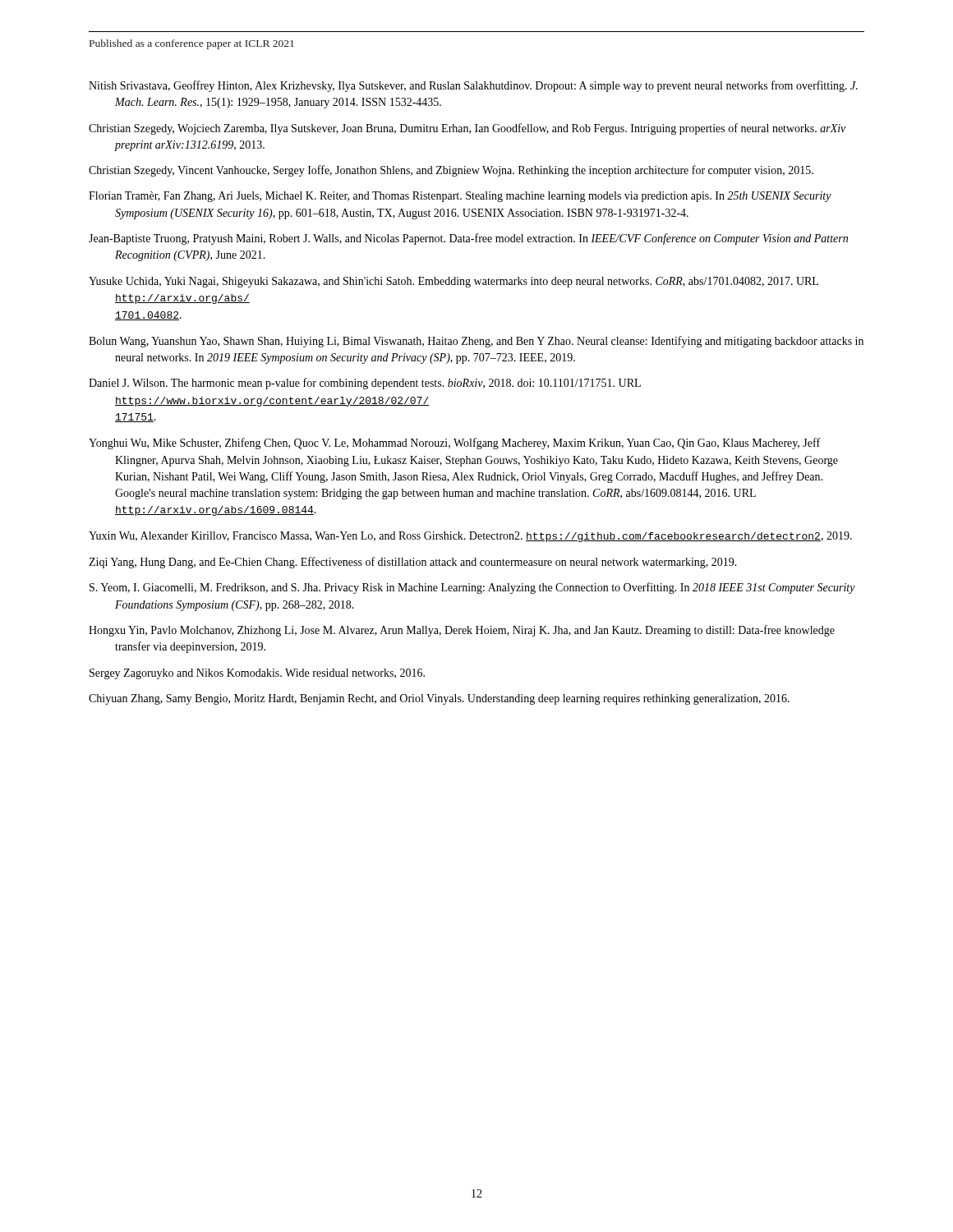Select the list item containing "Sergey Zagoruyko and Nikos Komodakis. Wide residual"

[257, 673]
